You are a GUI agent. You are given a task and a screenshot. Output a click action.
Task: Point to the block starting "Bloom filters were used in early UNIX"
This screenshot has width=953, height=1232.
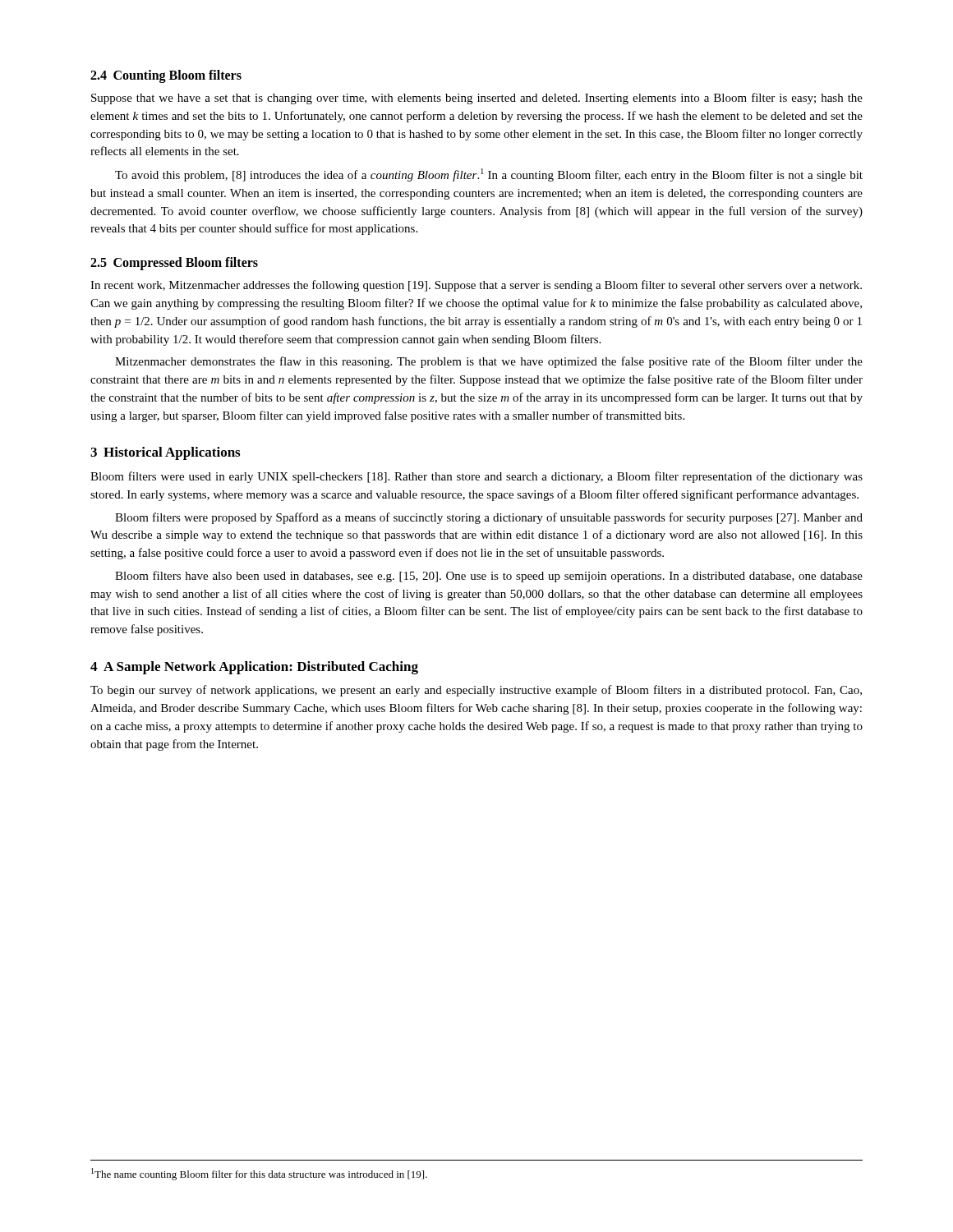[x=476, y=486]
